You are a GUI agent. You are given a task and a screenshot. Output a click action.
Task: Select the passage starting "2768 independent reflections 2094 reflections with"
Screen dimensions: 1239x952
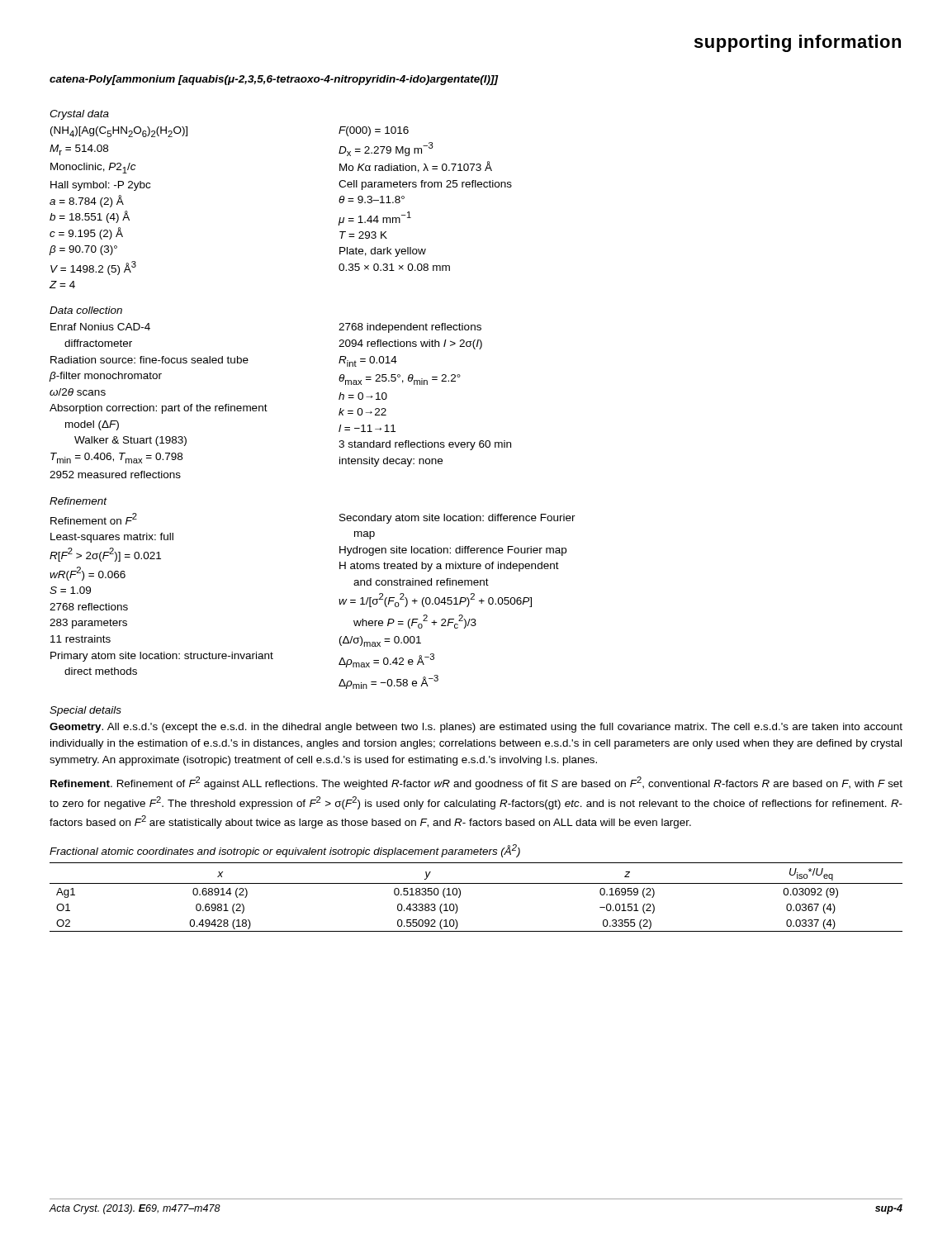click(x=410, y=328)
